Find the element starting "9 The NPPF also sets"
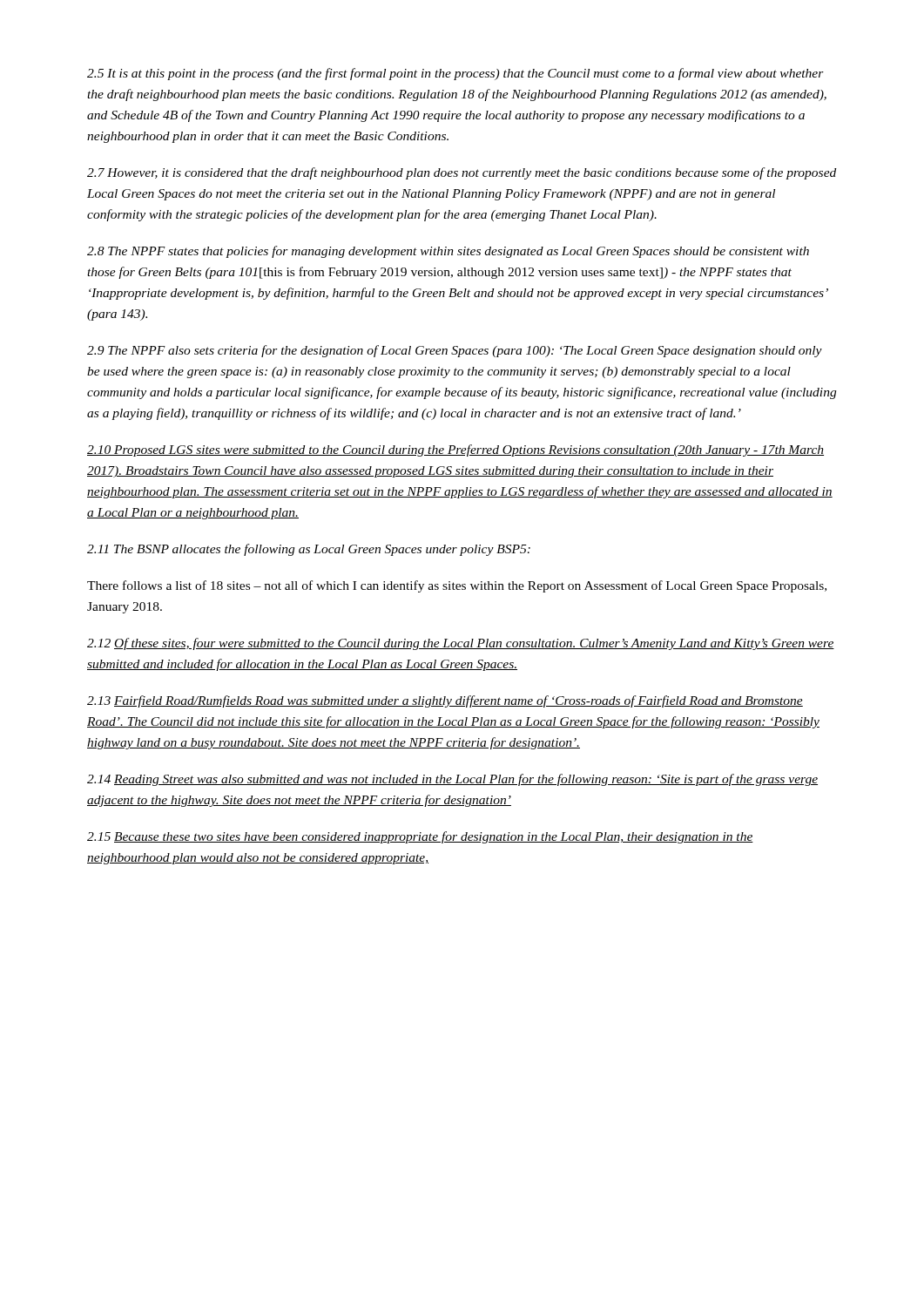 point(462,381)
